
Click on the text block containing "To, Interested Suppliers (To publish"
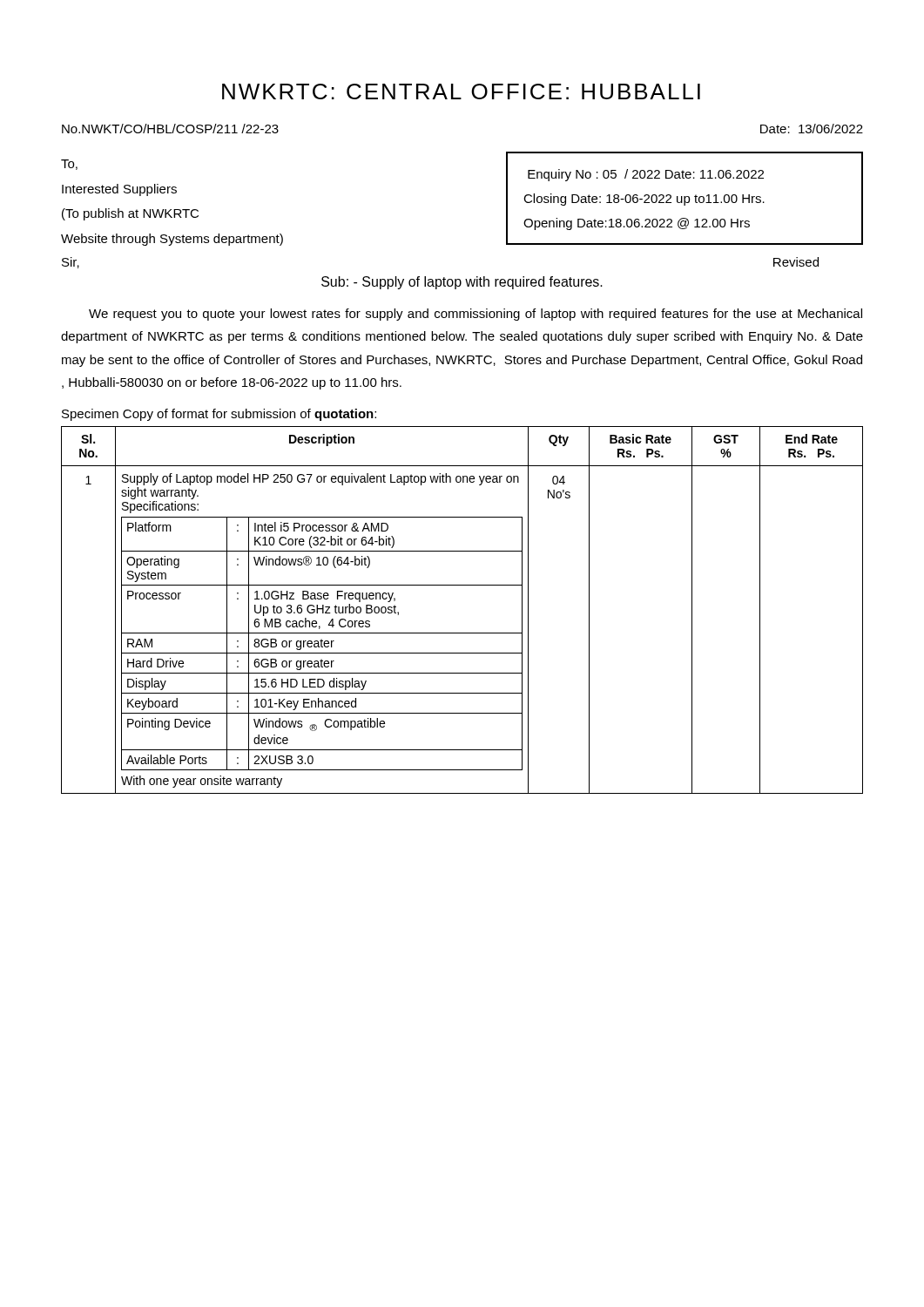point(172,201)
